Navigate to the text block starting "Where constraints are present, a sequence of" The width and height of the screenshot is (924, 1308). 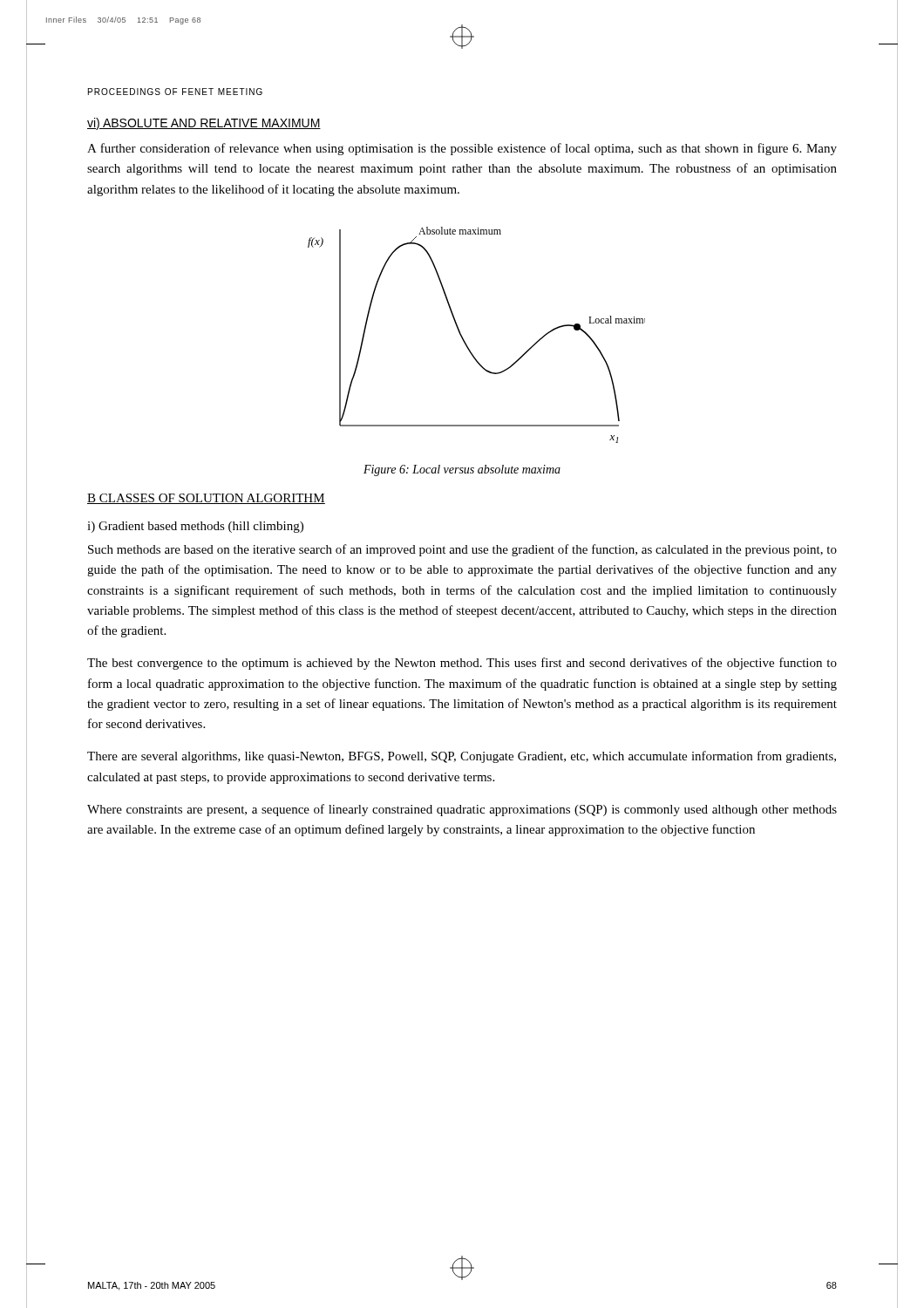[x=462, y=819]
